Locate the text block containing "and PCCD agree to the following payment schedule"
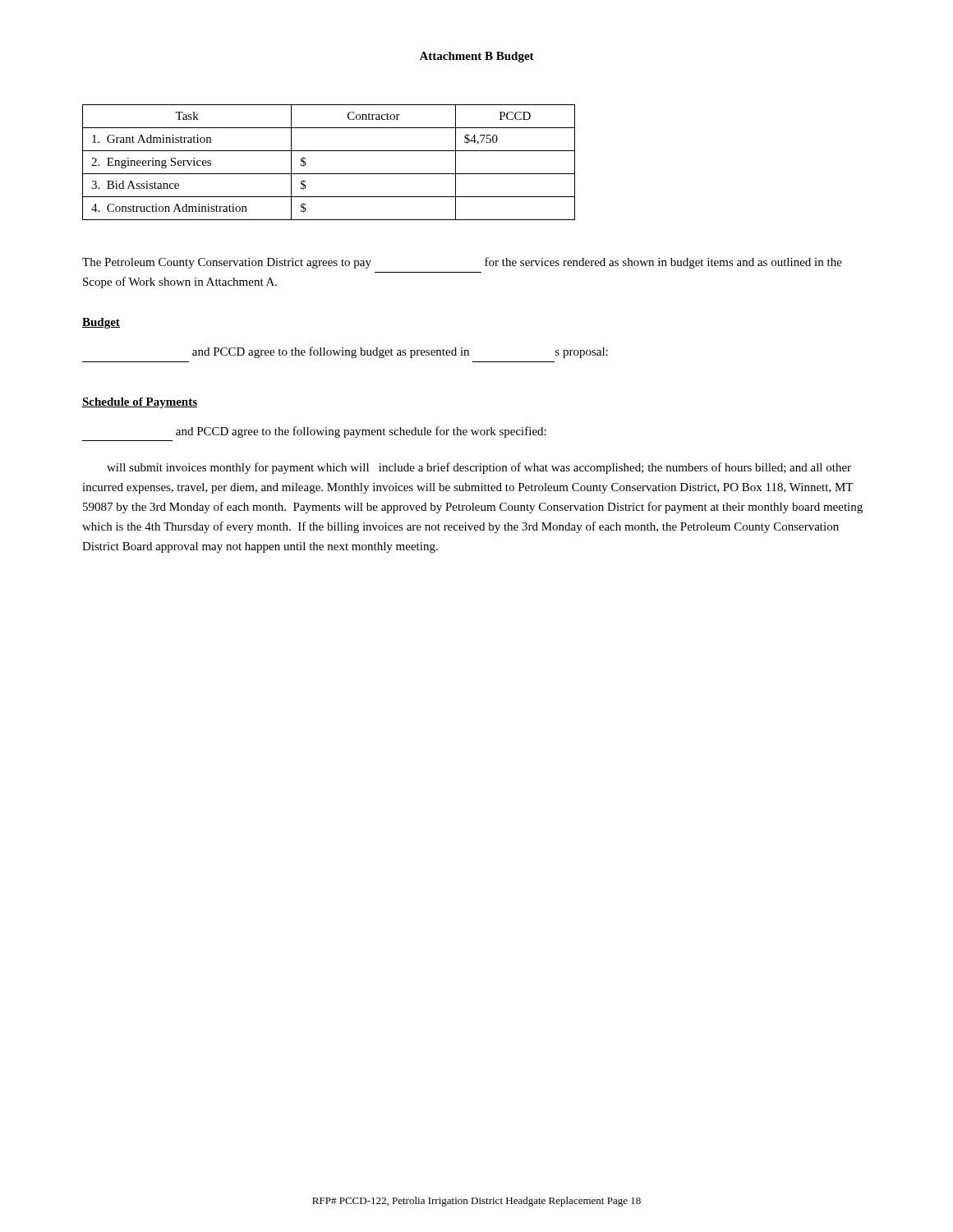Viewport: 953px width, 1232px height. (x=315, y=431)
